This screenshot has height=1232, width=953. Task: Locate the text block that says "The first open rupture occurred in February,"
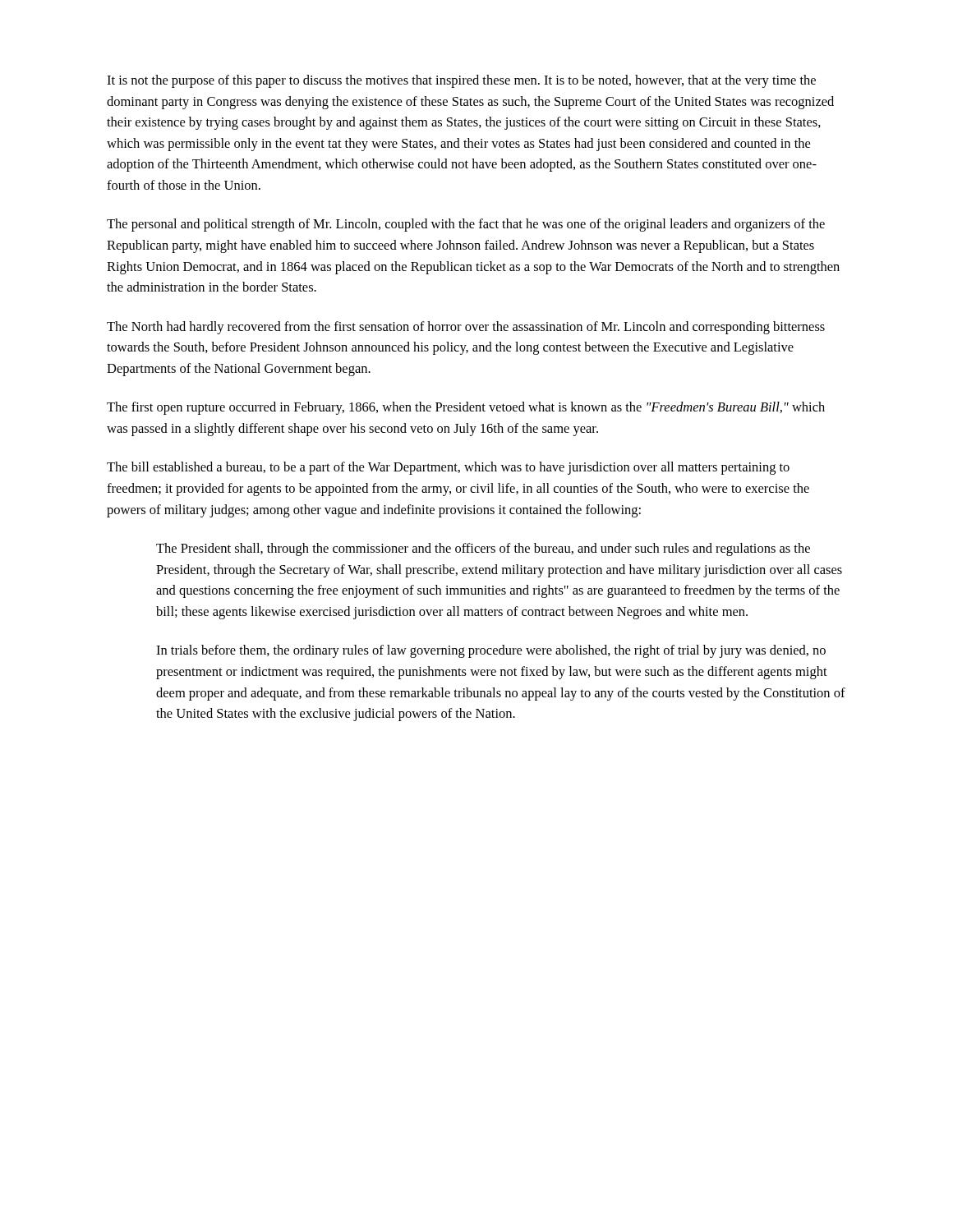(x=466, y=418)
